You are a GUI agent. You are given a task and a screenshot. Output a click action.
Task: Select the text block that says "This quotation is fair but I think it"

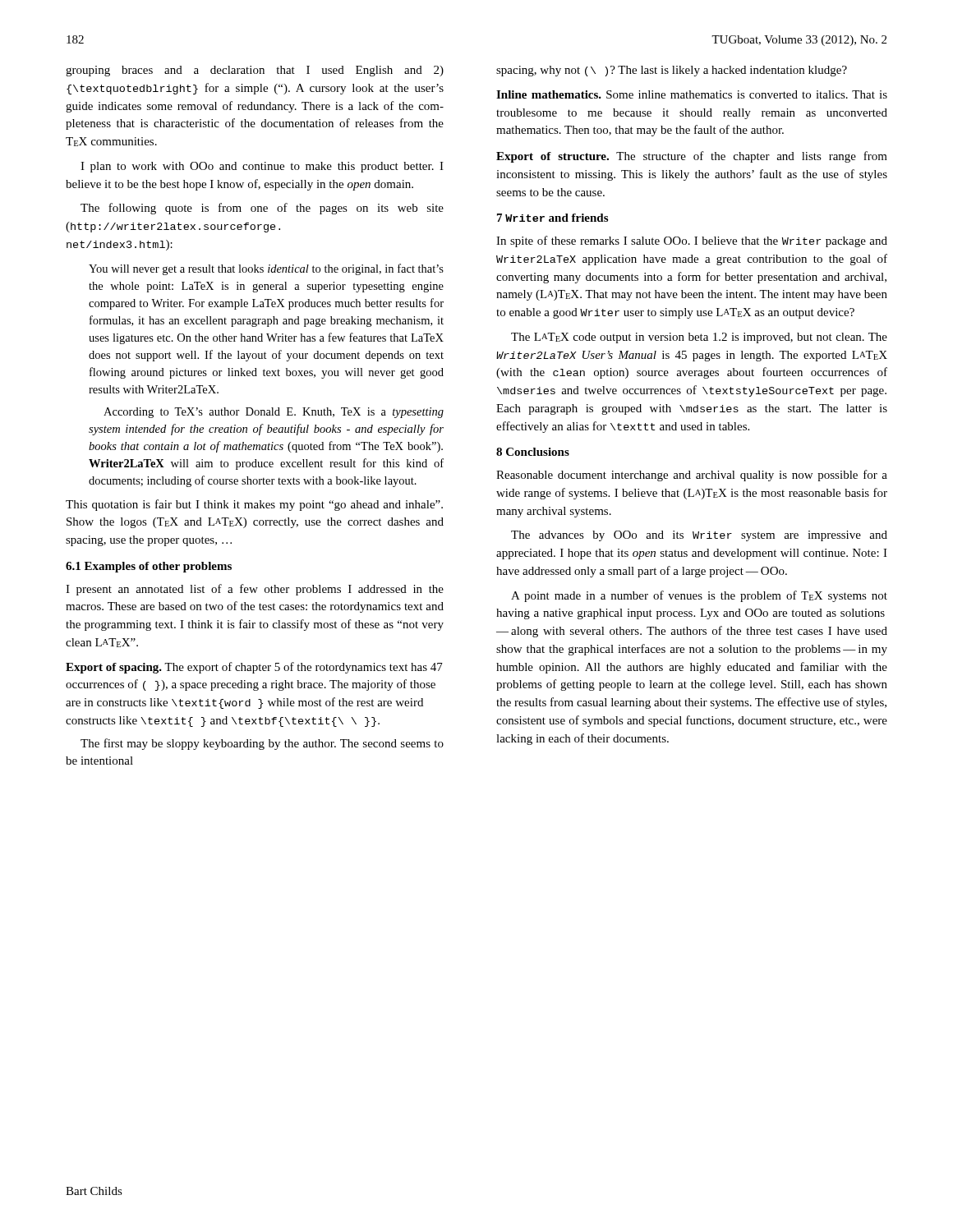(x=255, y=523)
